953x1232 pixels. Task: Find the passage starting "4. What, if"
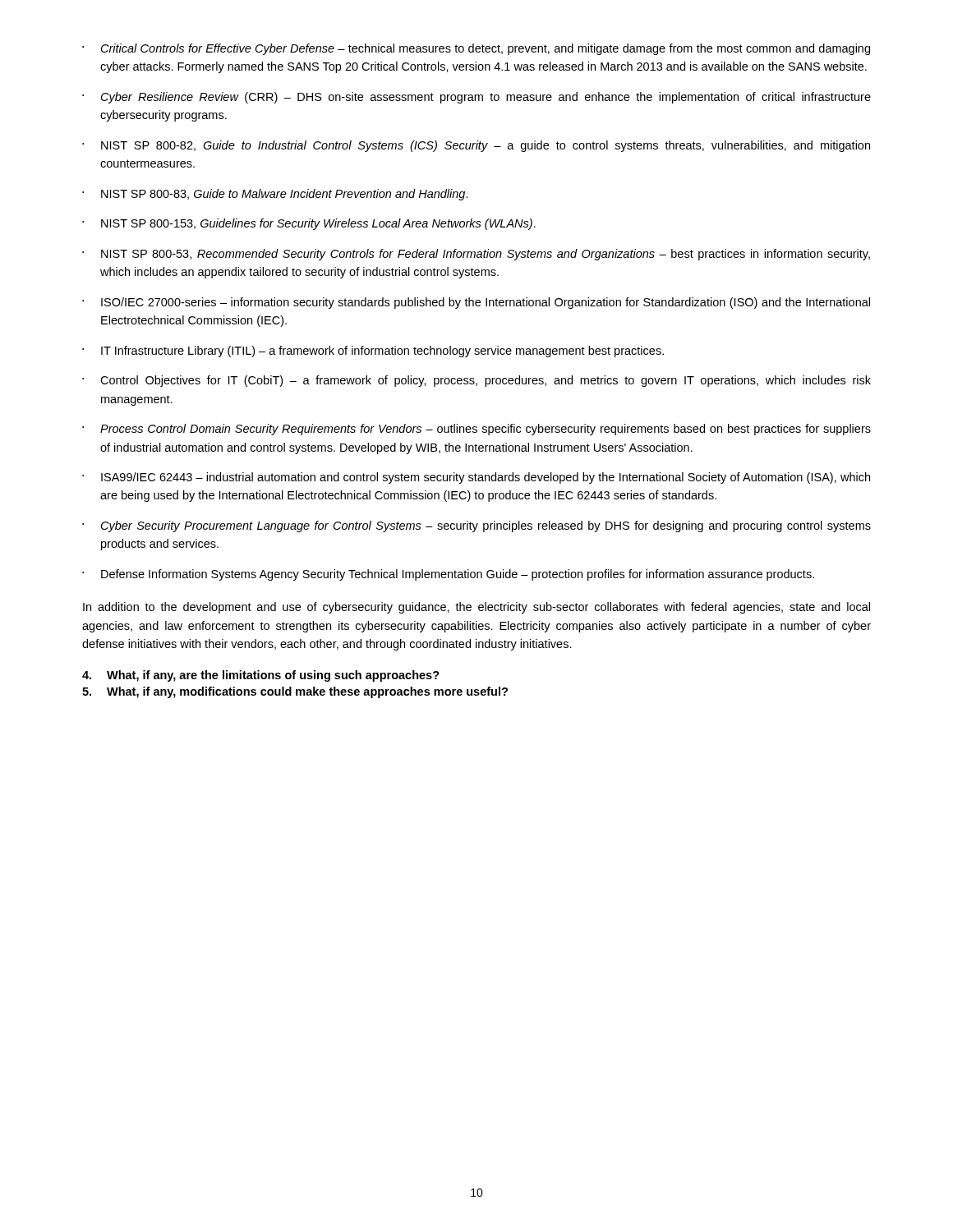(261, 675)
